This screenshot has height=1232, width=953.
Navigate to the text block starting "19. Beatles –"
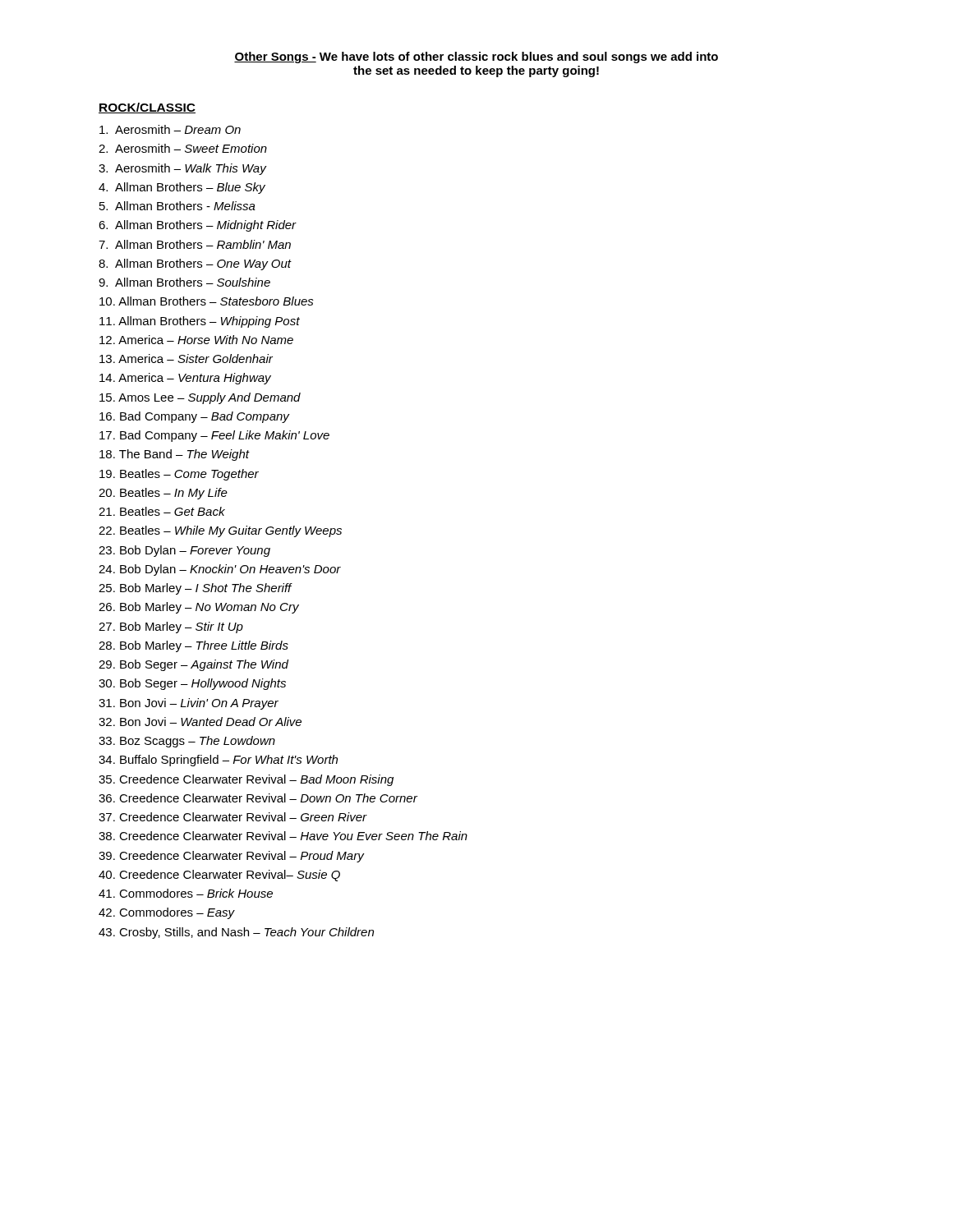[x=178, y=473]
